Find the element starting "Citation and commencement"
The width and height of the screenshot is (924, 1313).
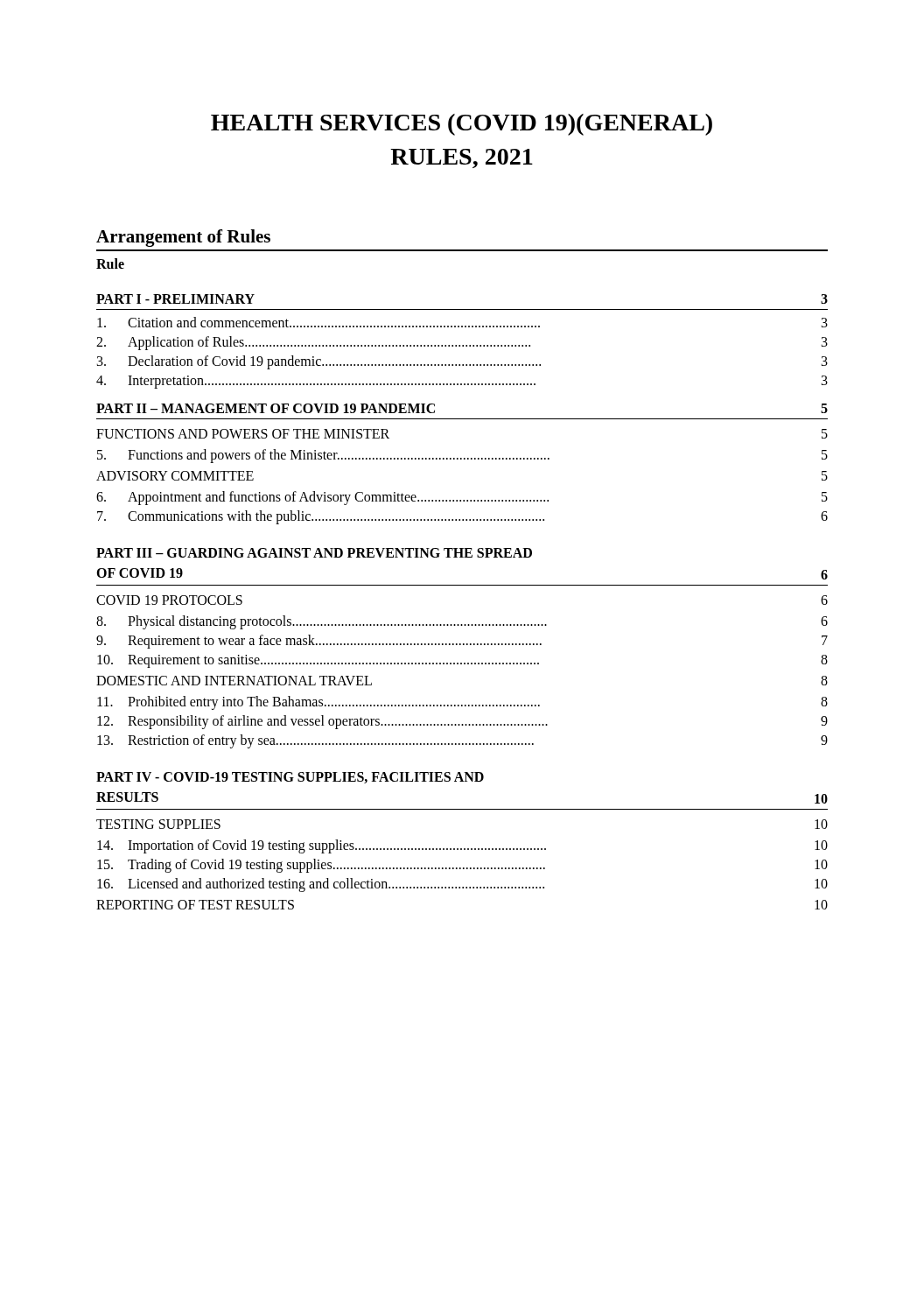[x=462, y=323]
